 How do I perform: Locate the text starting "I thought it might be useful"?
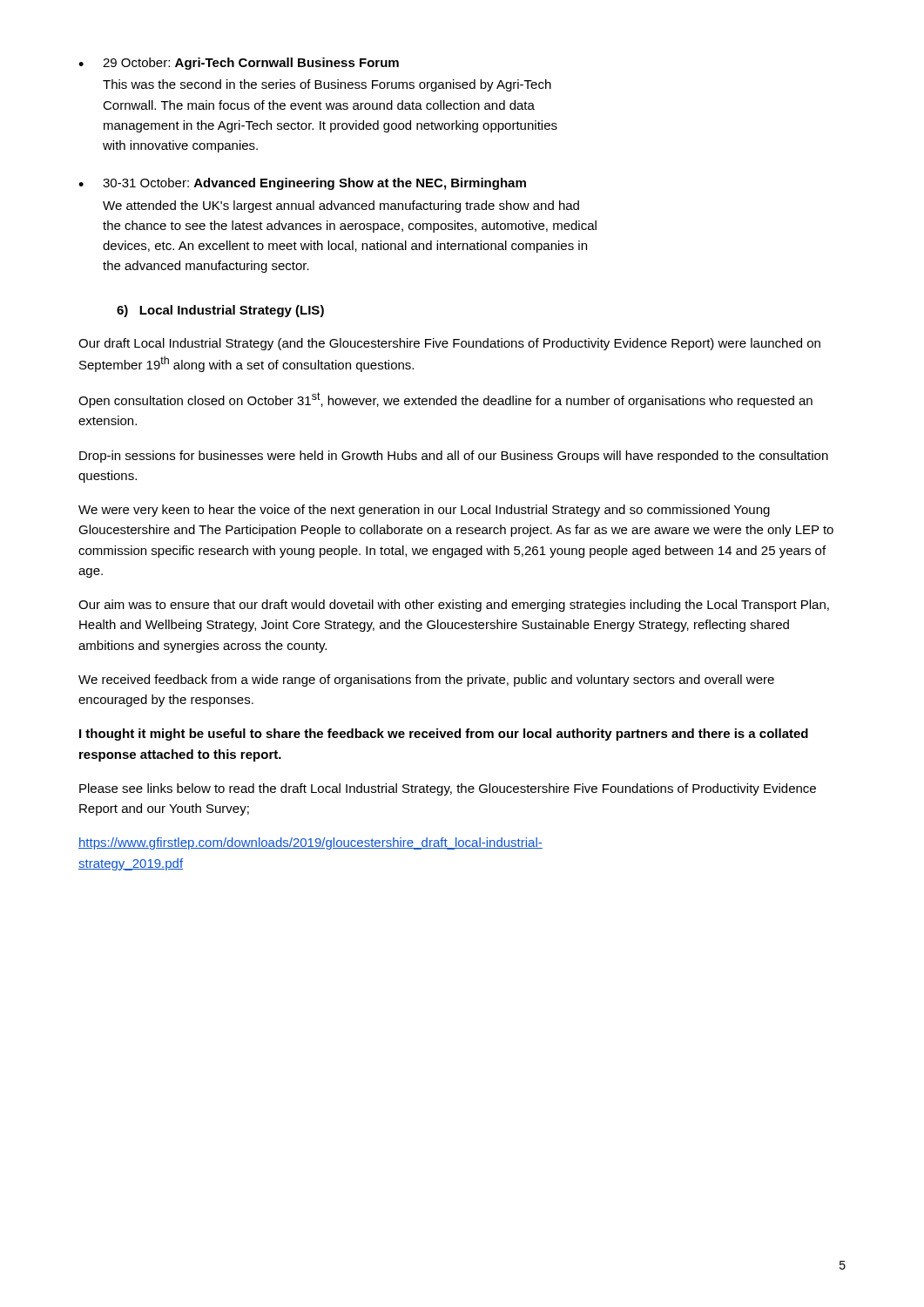tap(443, 744)
